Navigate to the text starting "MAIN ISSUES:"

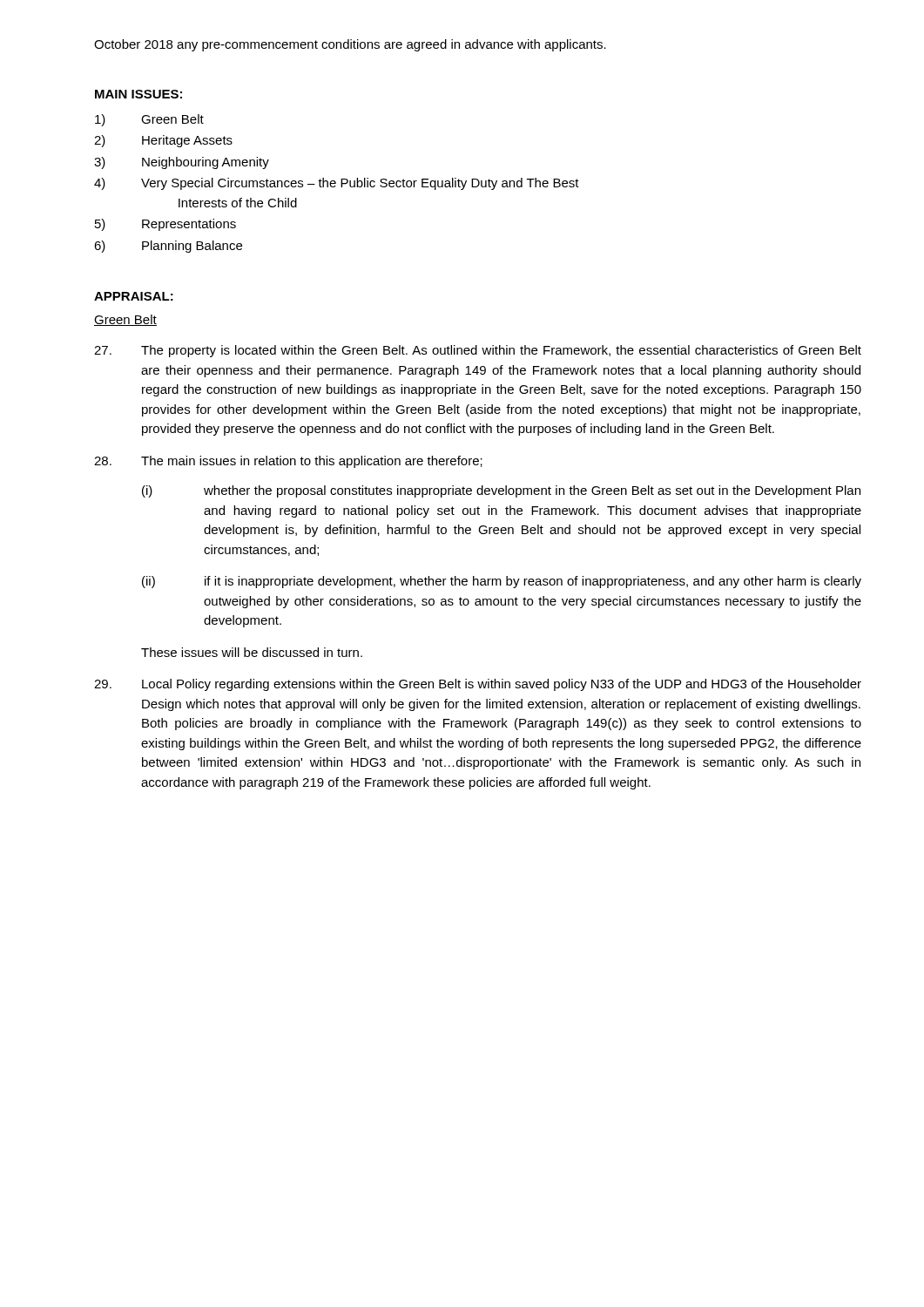139,93
